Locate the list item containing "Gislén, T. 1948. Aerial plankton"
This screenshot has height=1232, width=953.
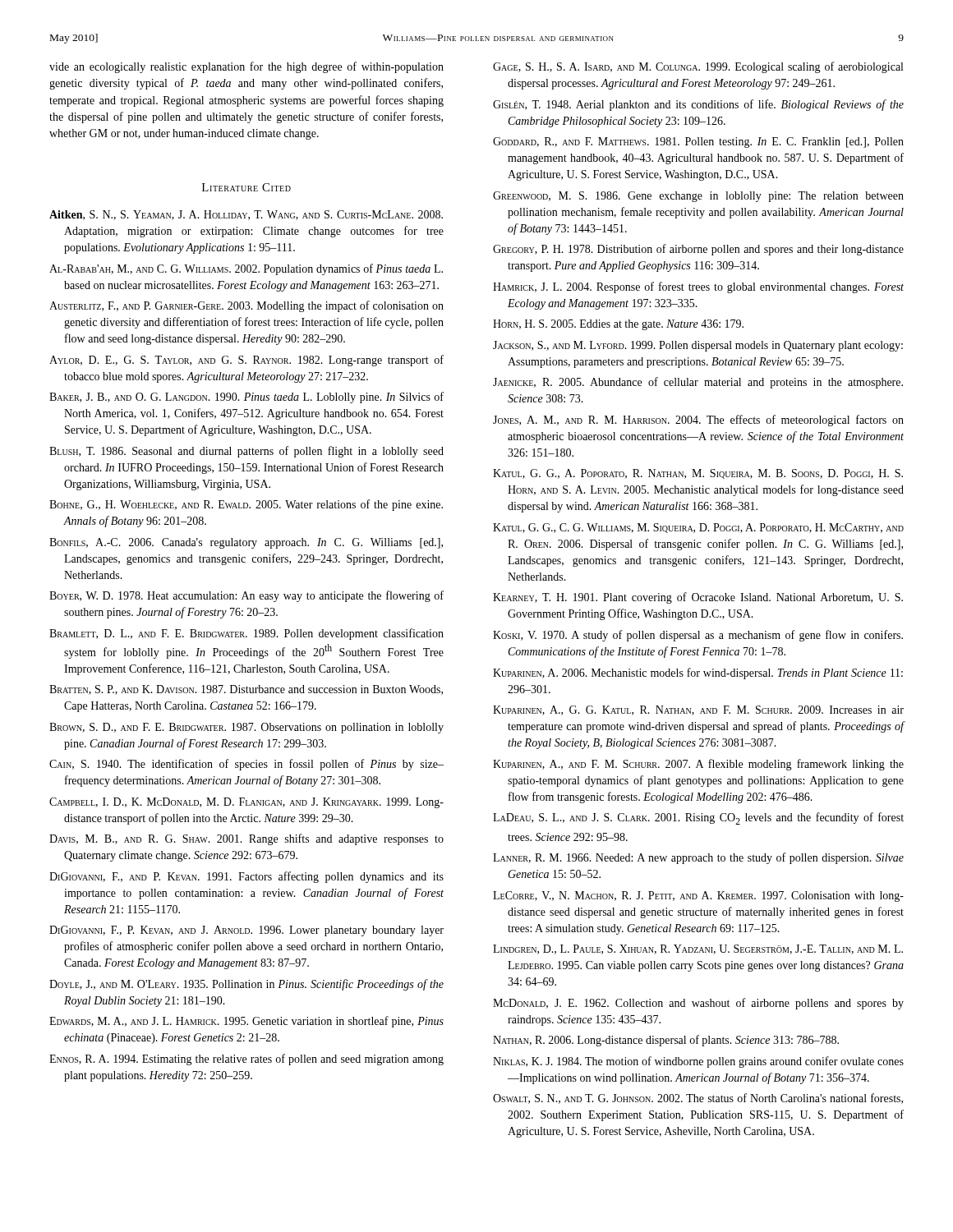[698, 113]
